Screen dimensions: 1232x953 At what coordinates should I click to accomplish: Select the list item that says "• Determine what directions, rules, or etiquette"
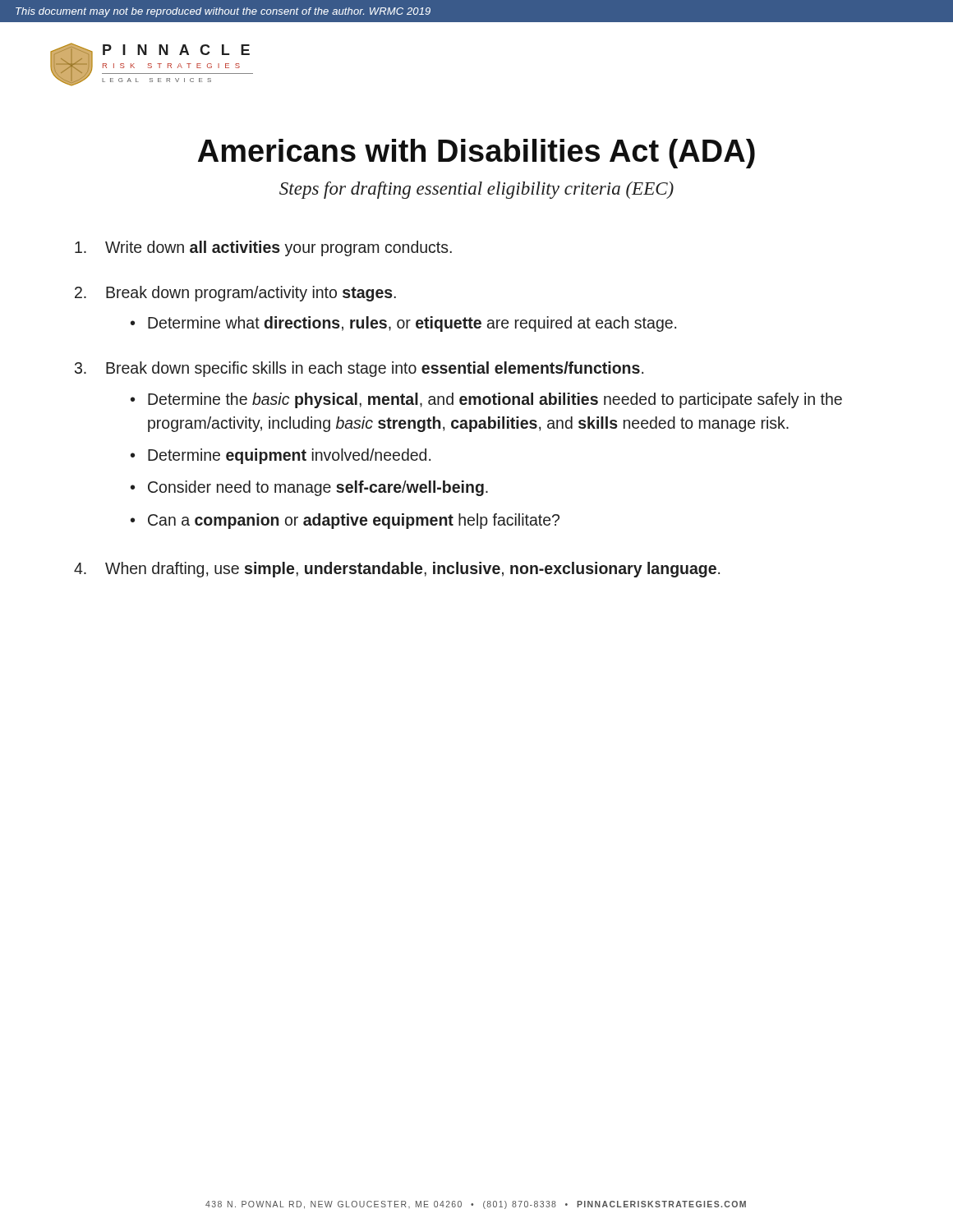pyautogui.click(x=404, y=323)
